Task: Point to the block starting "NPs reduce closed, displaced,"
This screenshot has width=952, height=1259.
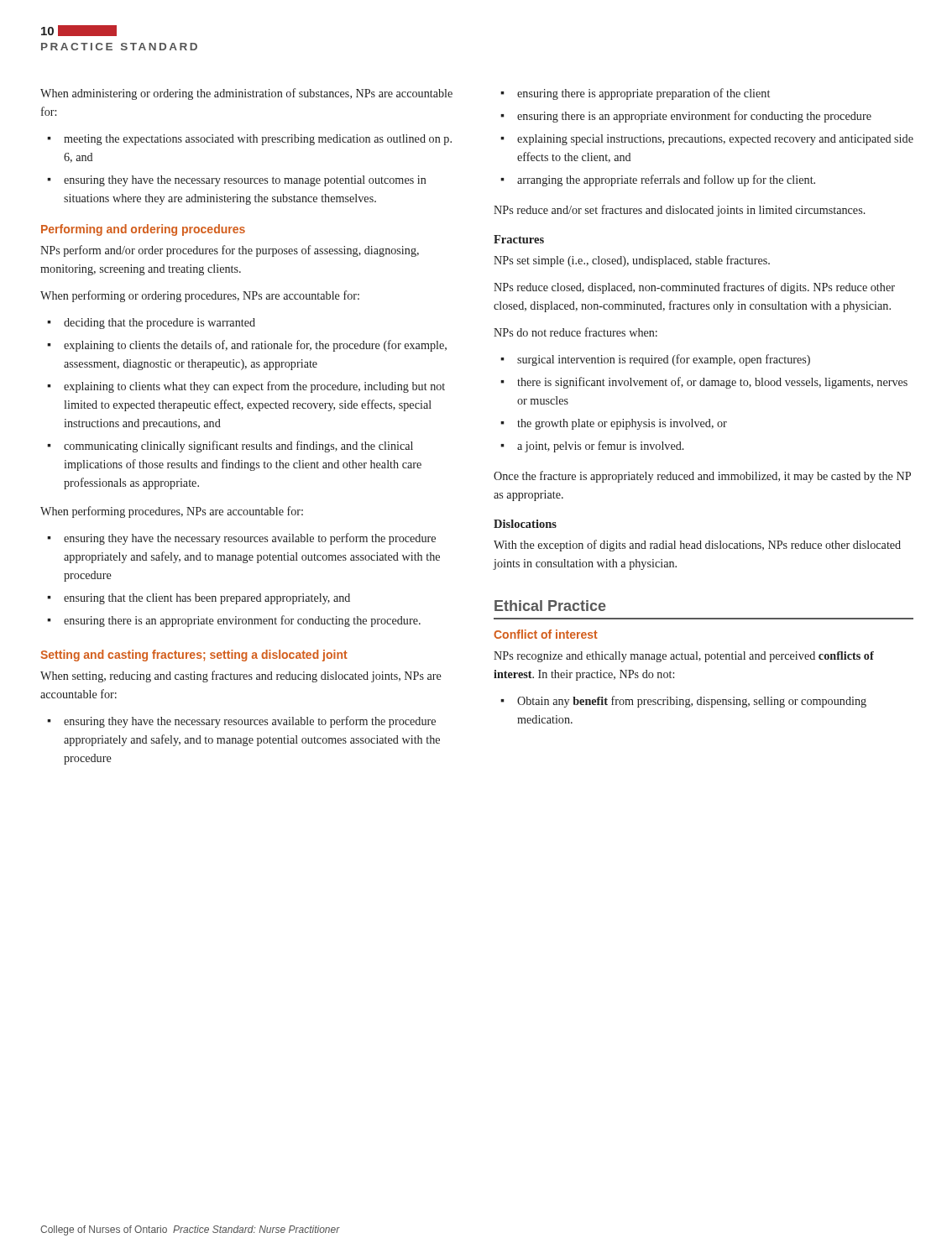Action: (694, 296)
